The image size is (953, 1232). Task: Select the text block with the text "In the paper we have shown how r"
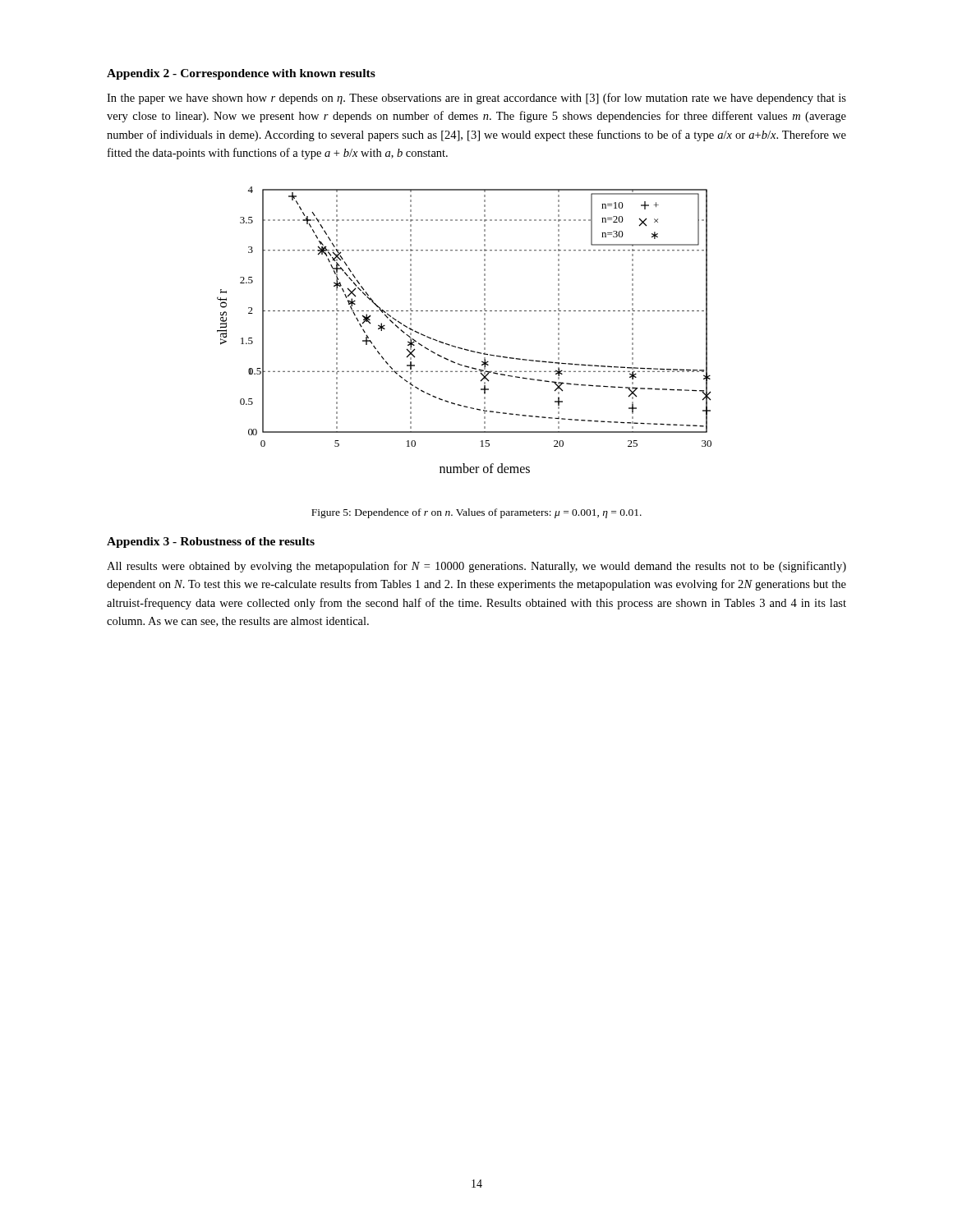[x=476, y=125]
